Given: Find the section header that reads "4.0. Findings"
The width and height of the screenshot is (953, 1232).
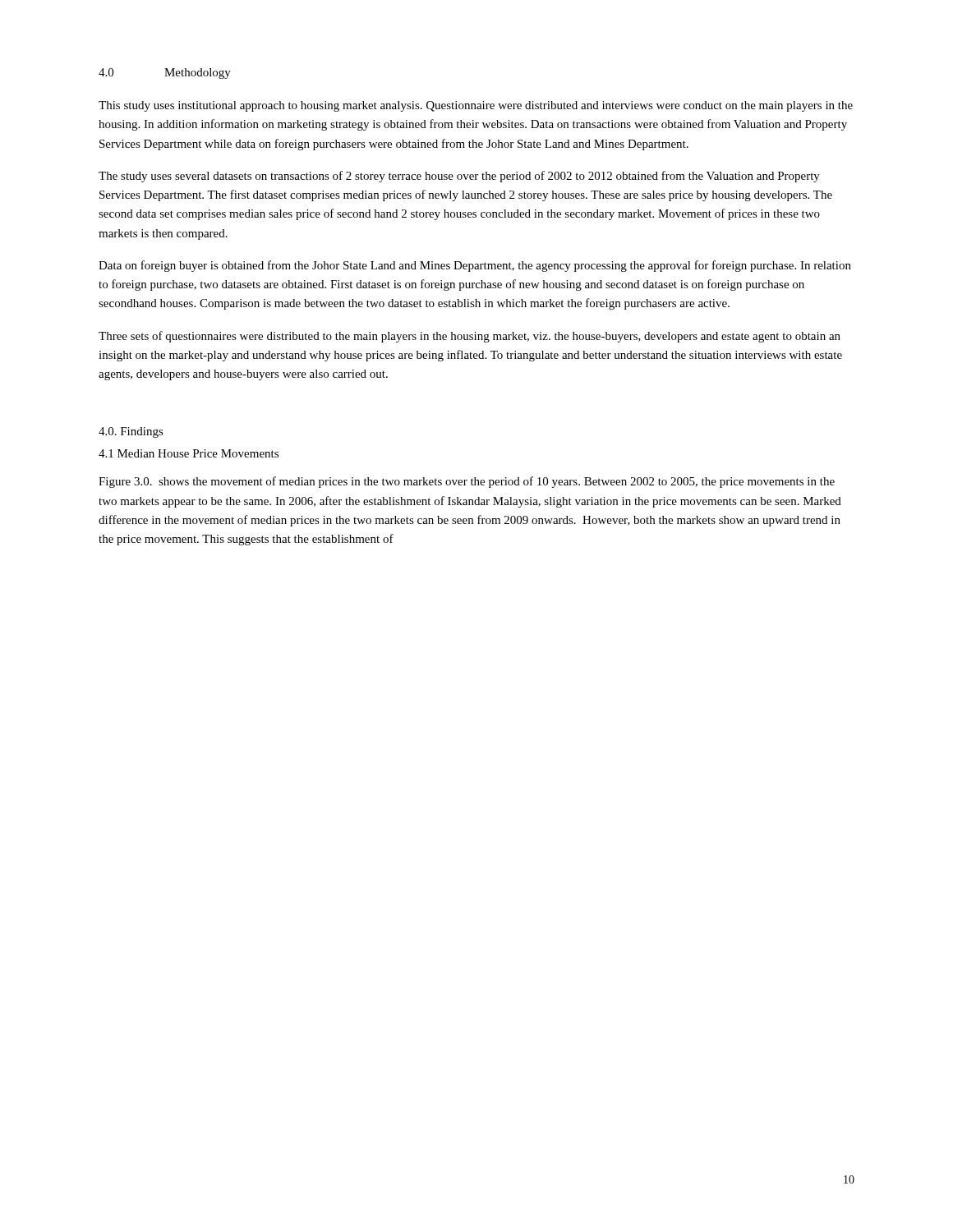Looking at the screenshot, I should pos(131,431).
